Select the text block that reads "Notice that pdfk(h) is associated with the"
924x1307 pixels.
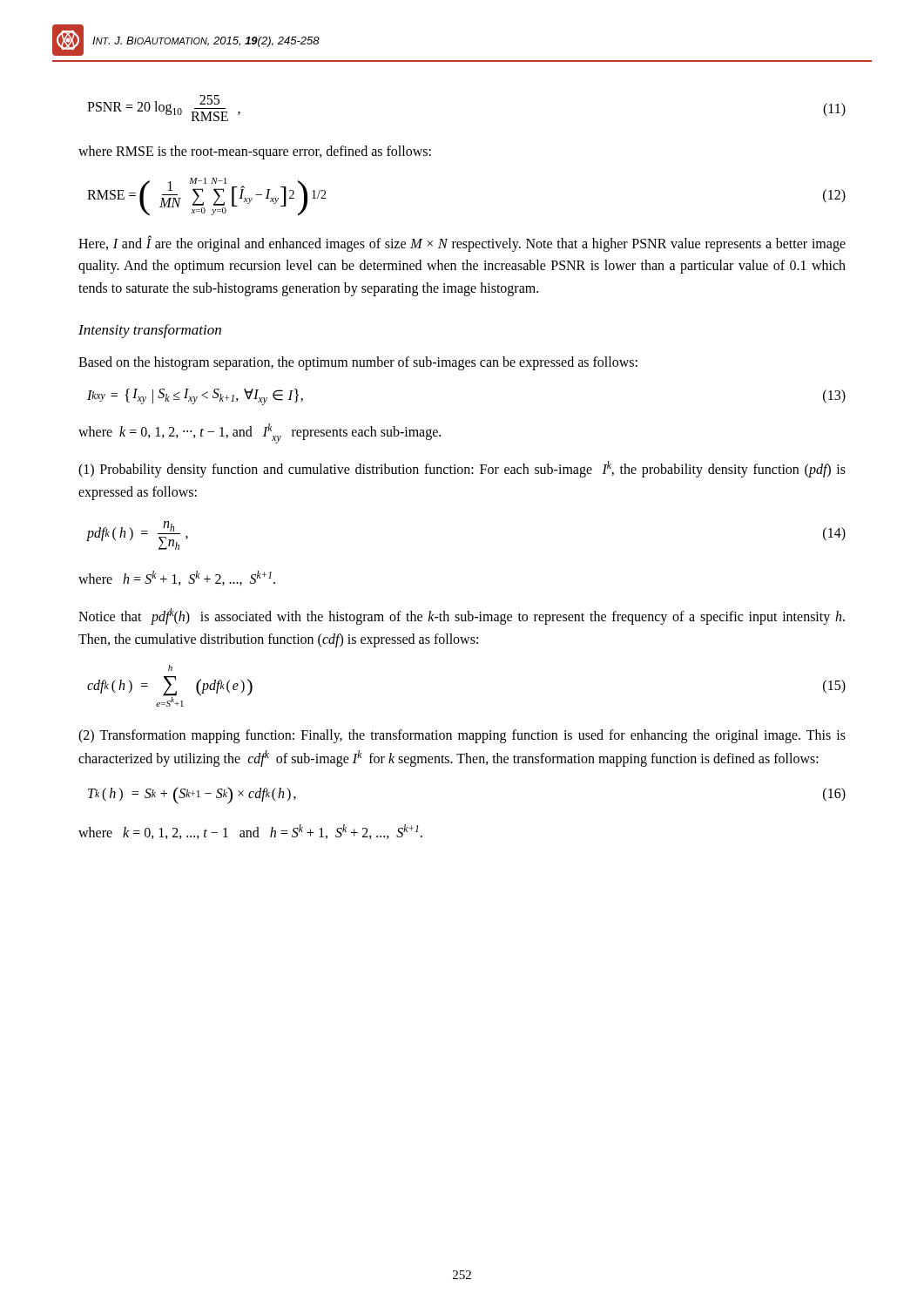[x=462, y=627]
